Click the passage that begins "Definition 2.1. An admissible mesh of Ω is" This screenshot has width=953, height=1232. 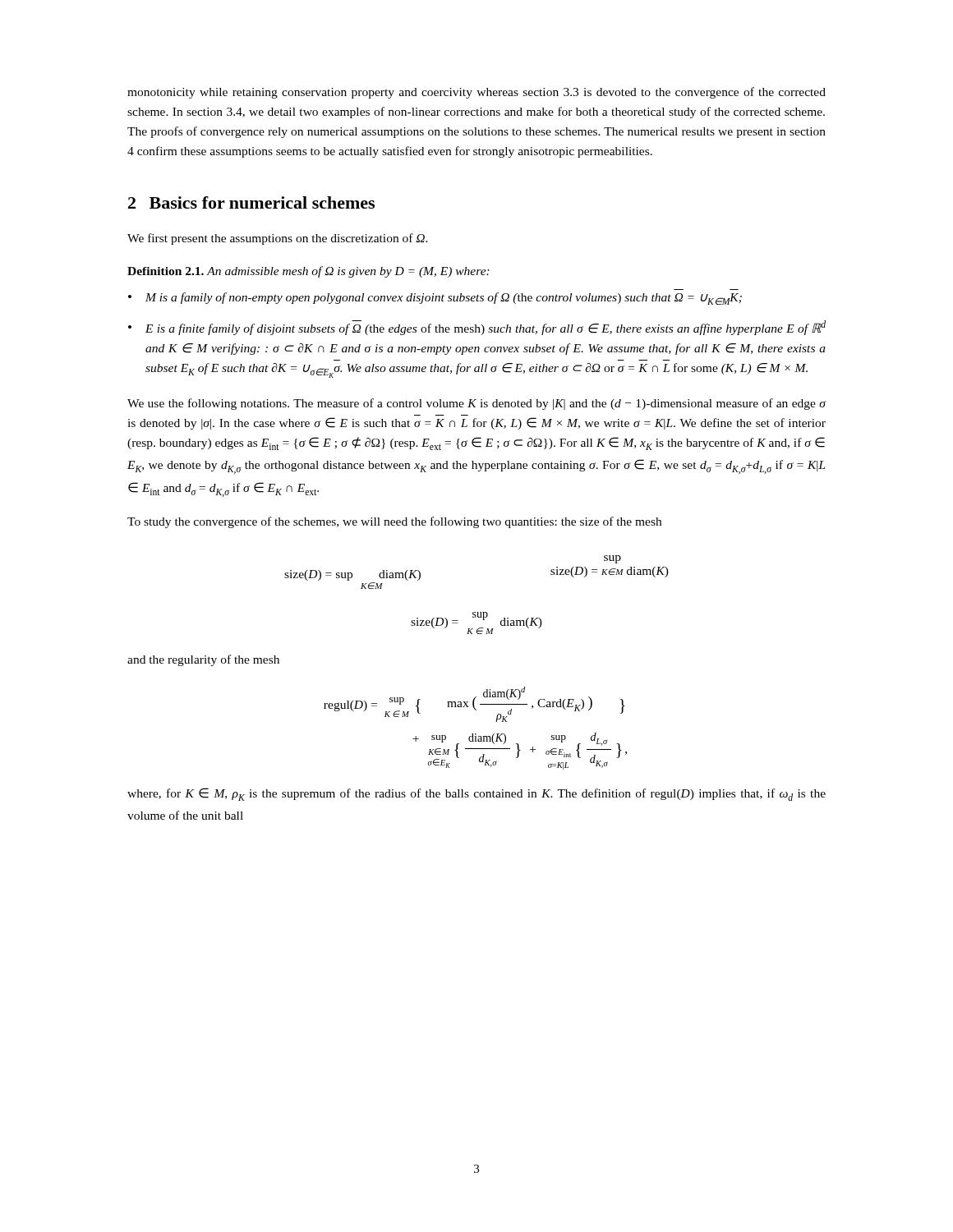point(309,271)
